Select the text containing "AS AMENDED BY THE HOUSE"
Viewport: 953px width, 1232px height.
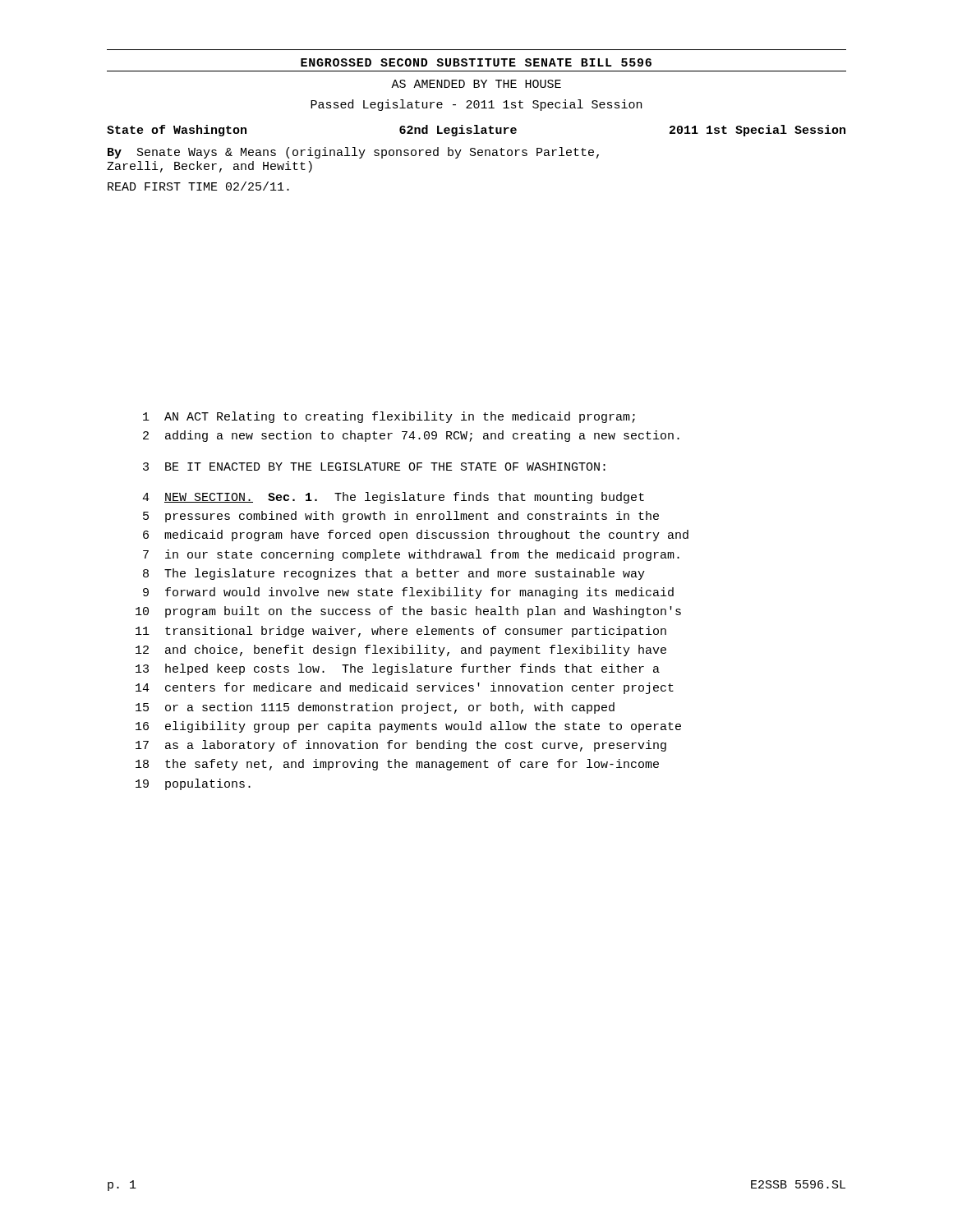476,85
